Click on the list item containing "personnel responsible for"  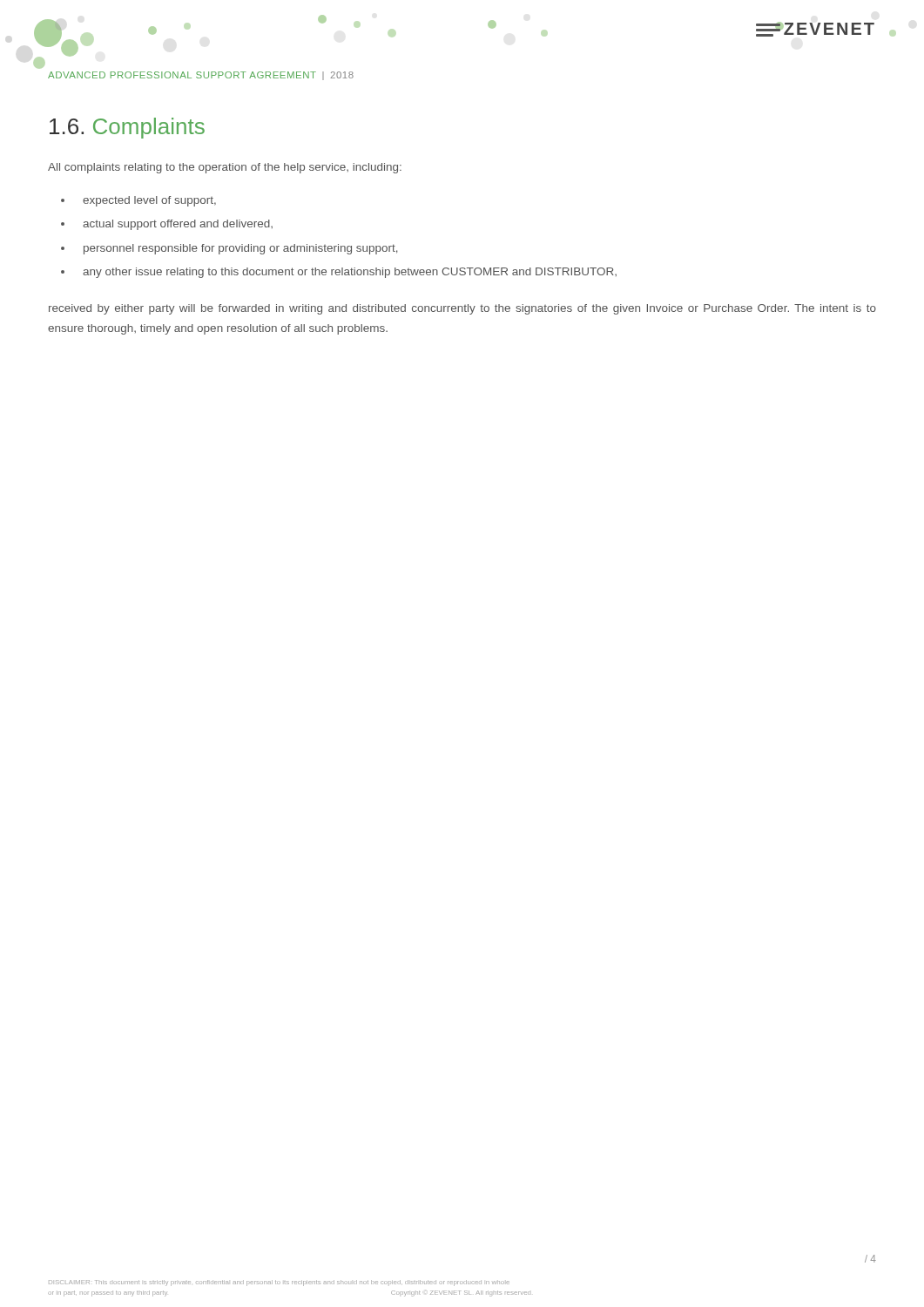tap(241, 249)
